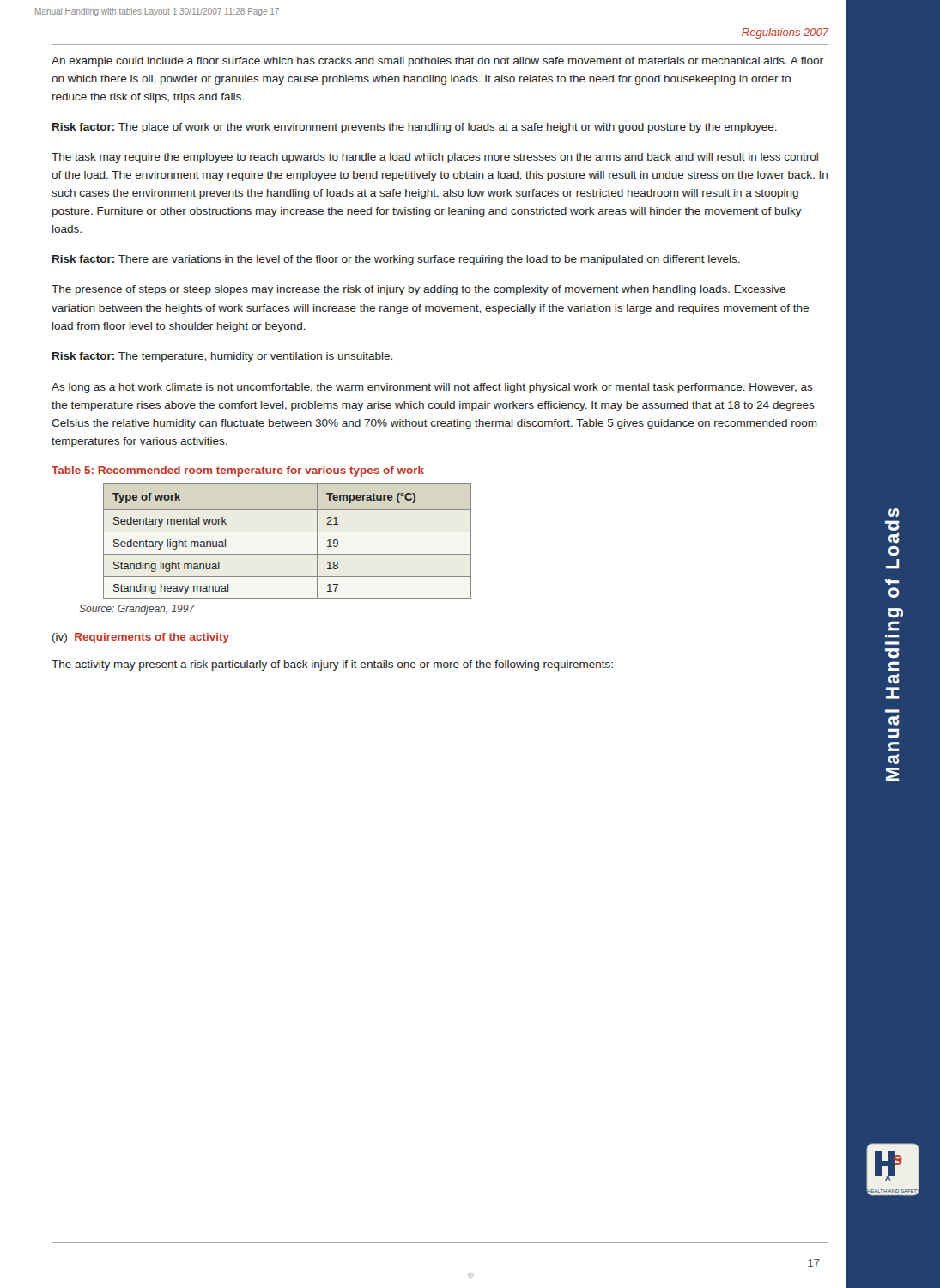The image size is (940, 1288).
Task: Click on the block starting "Source: Grandjean, 1997"
Action: point(137,609)
